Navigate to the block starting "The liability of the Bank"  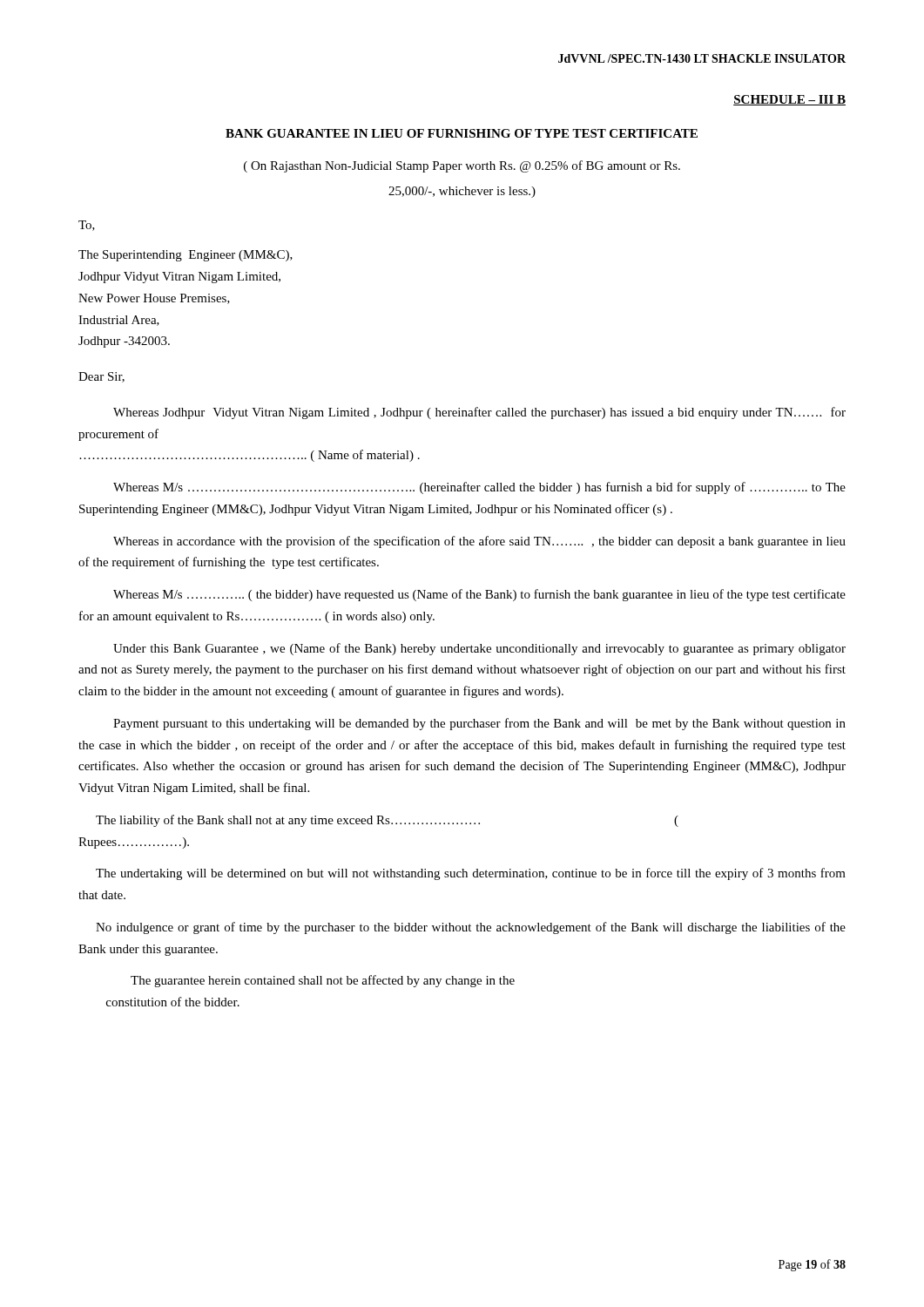(378, 830)
